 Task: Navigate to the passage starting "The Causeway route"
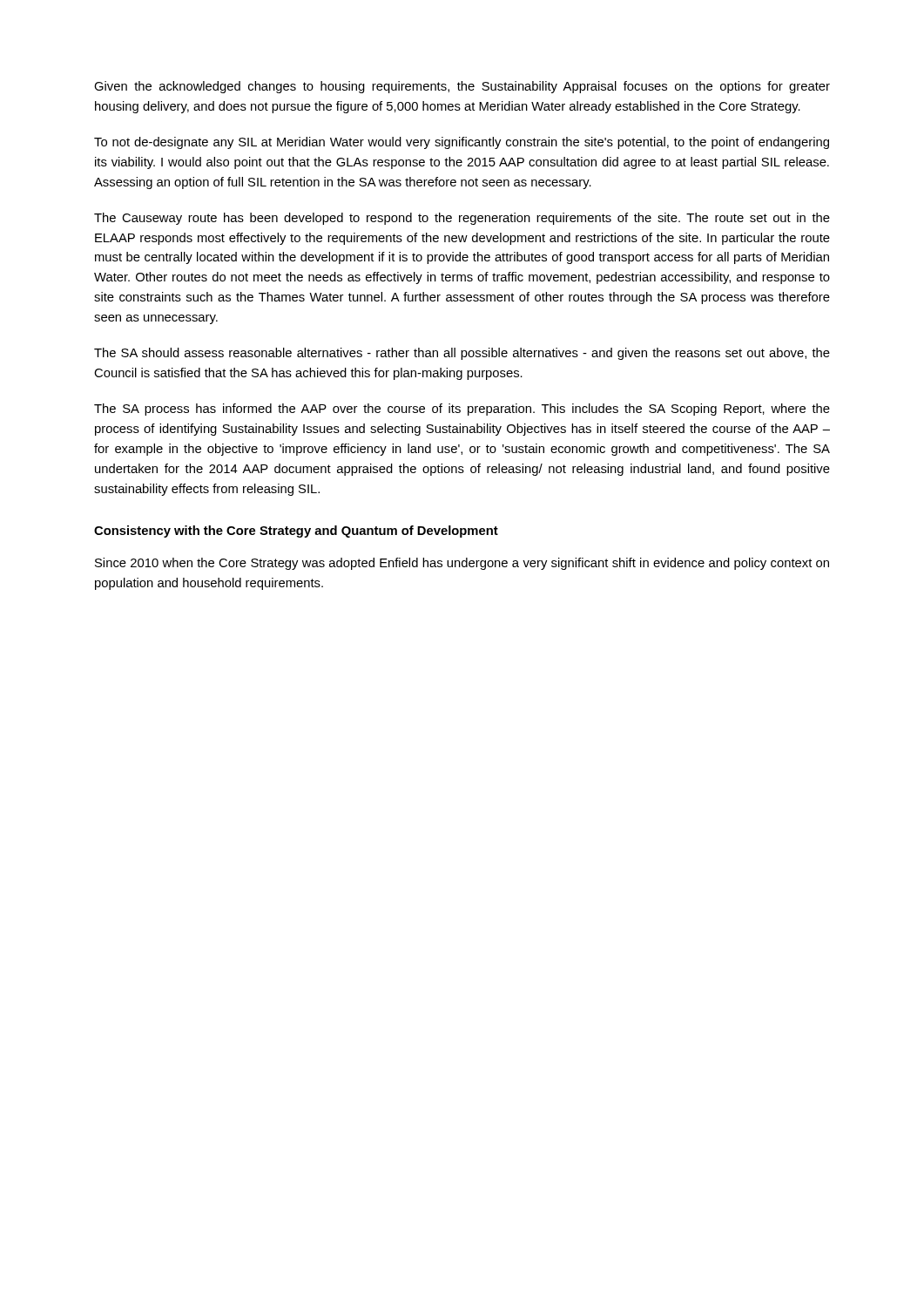point(462,267)
